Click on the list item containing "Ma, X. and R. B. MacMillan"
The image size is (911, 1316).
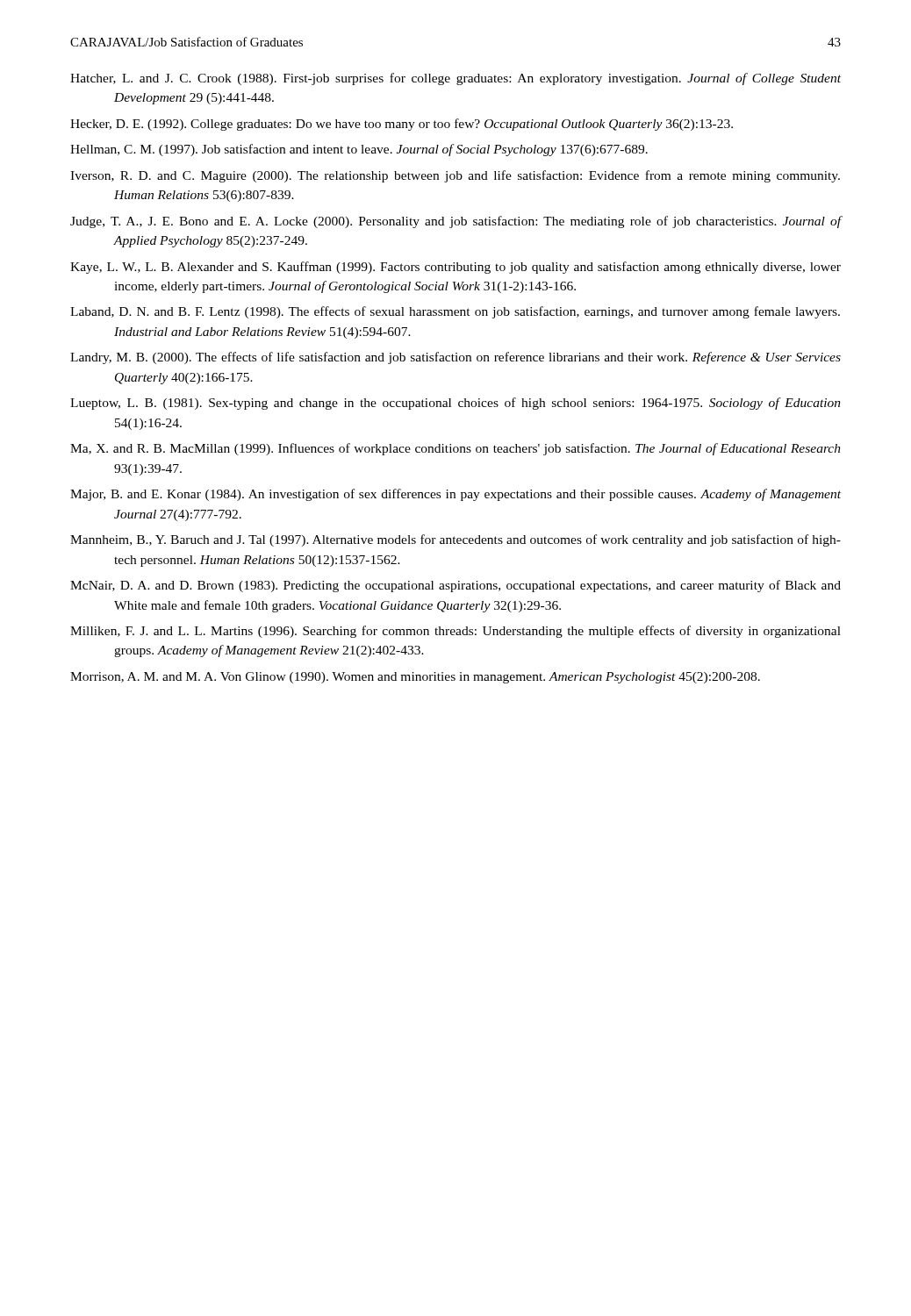click(x=456, y=458)
